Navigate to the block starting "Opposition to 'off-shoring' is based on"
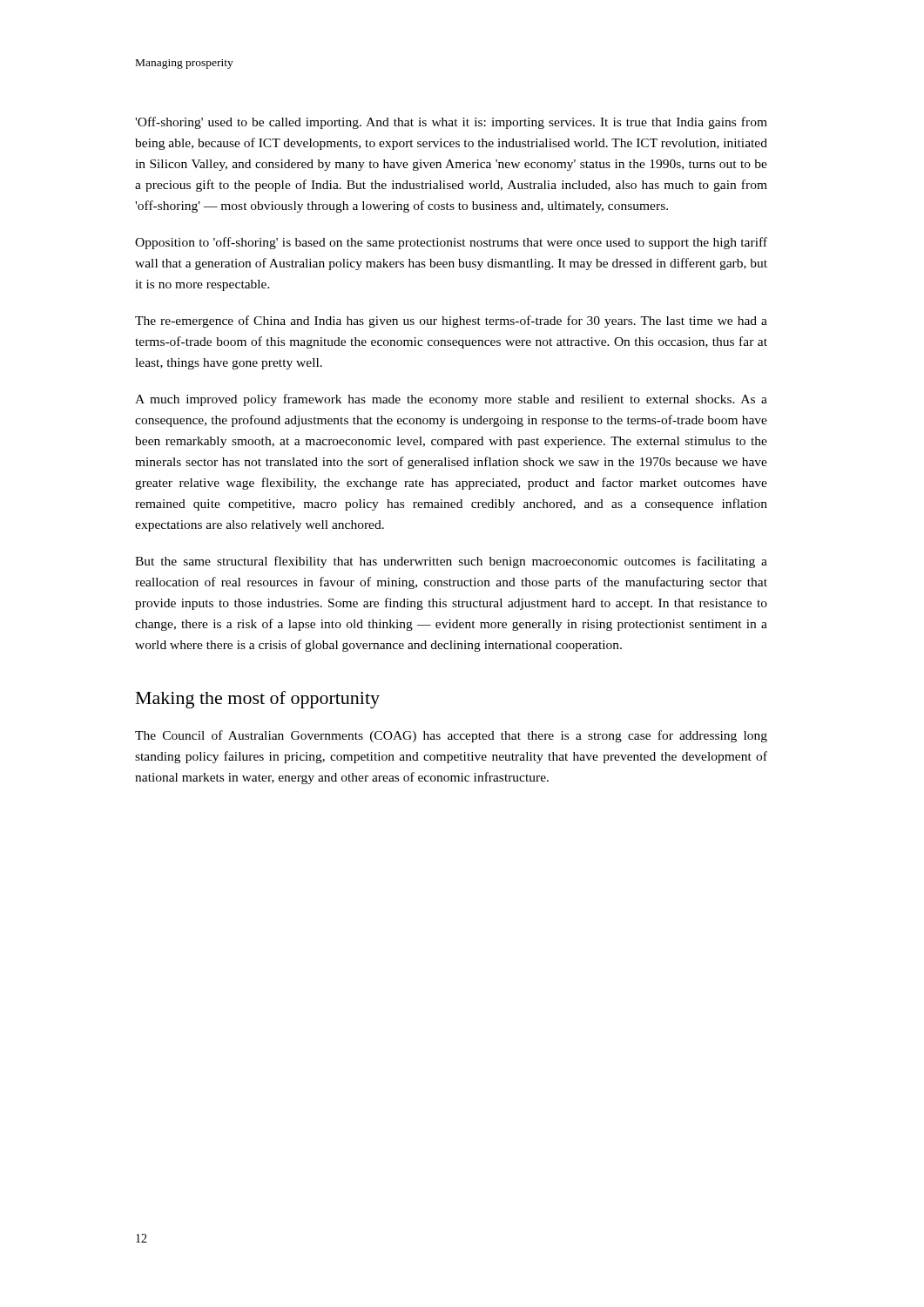 coord(451,263)
